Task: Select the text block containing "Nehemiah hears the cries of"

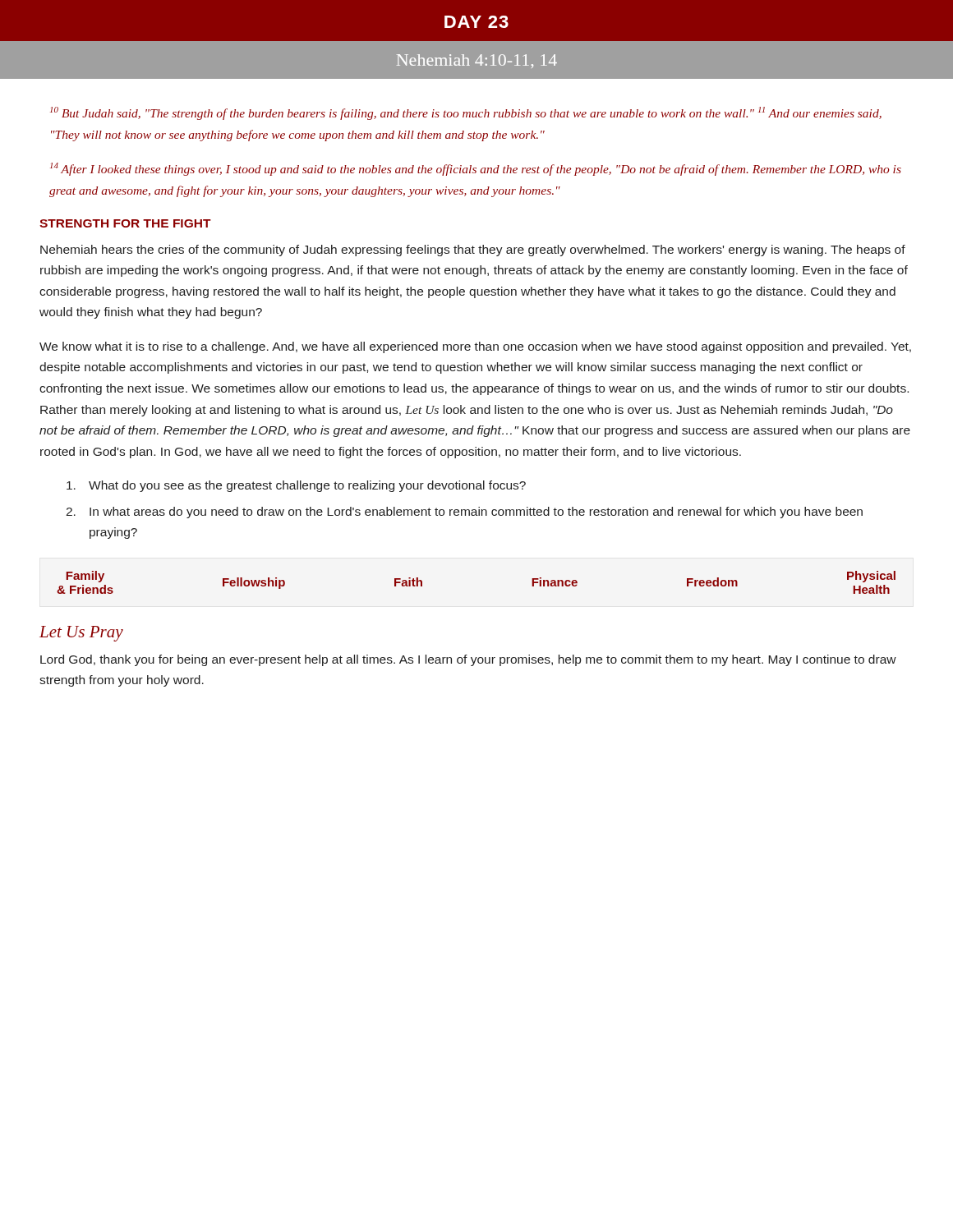Action: [x=476, y=281]
